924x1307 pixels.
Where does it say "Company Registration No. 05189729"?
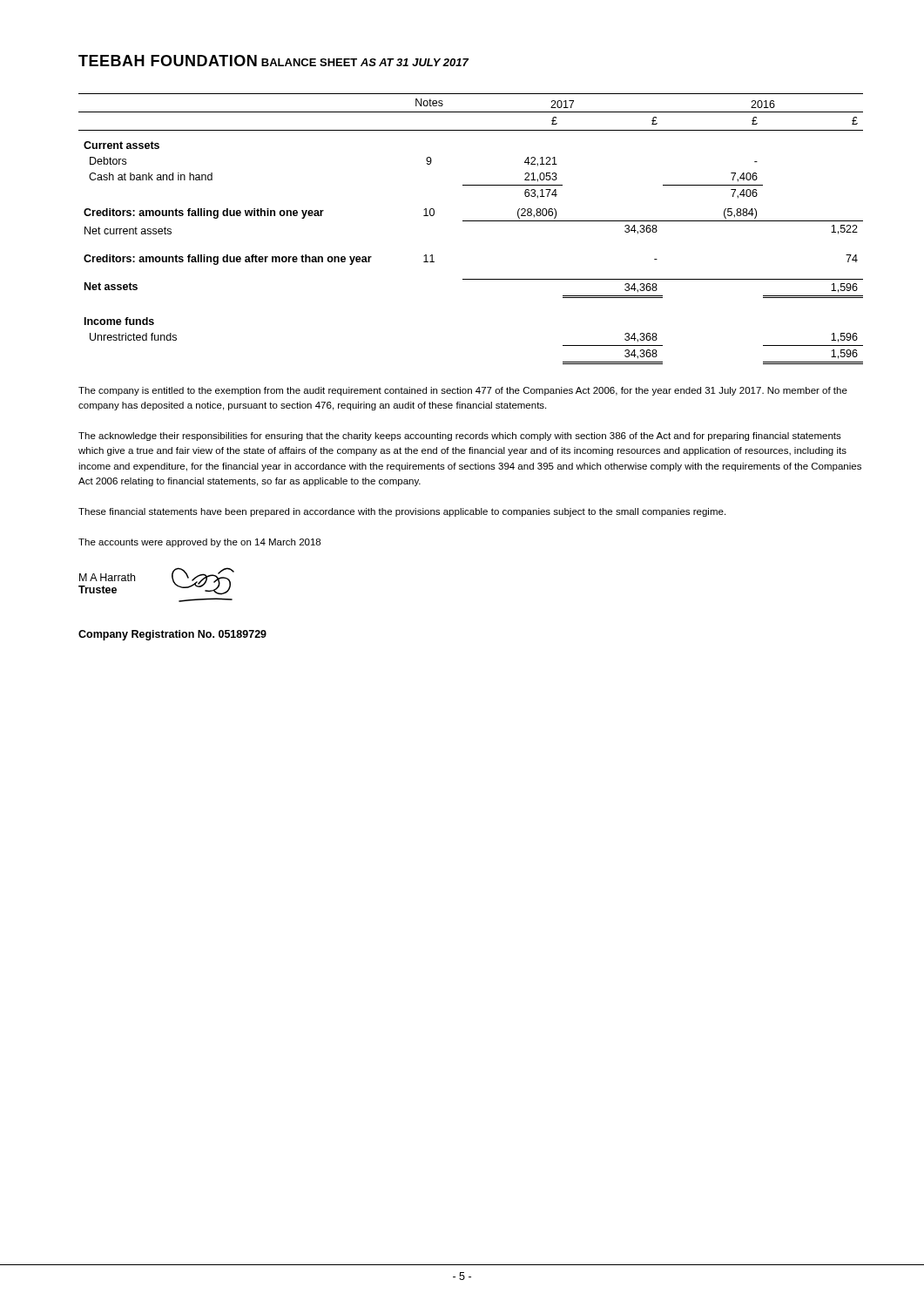[x=172, y=634]
